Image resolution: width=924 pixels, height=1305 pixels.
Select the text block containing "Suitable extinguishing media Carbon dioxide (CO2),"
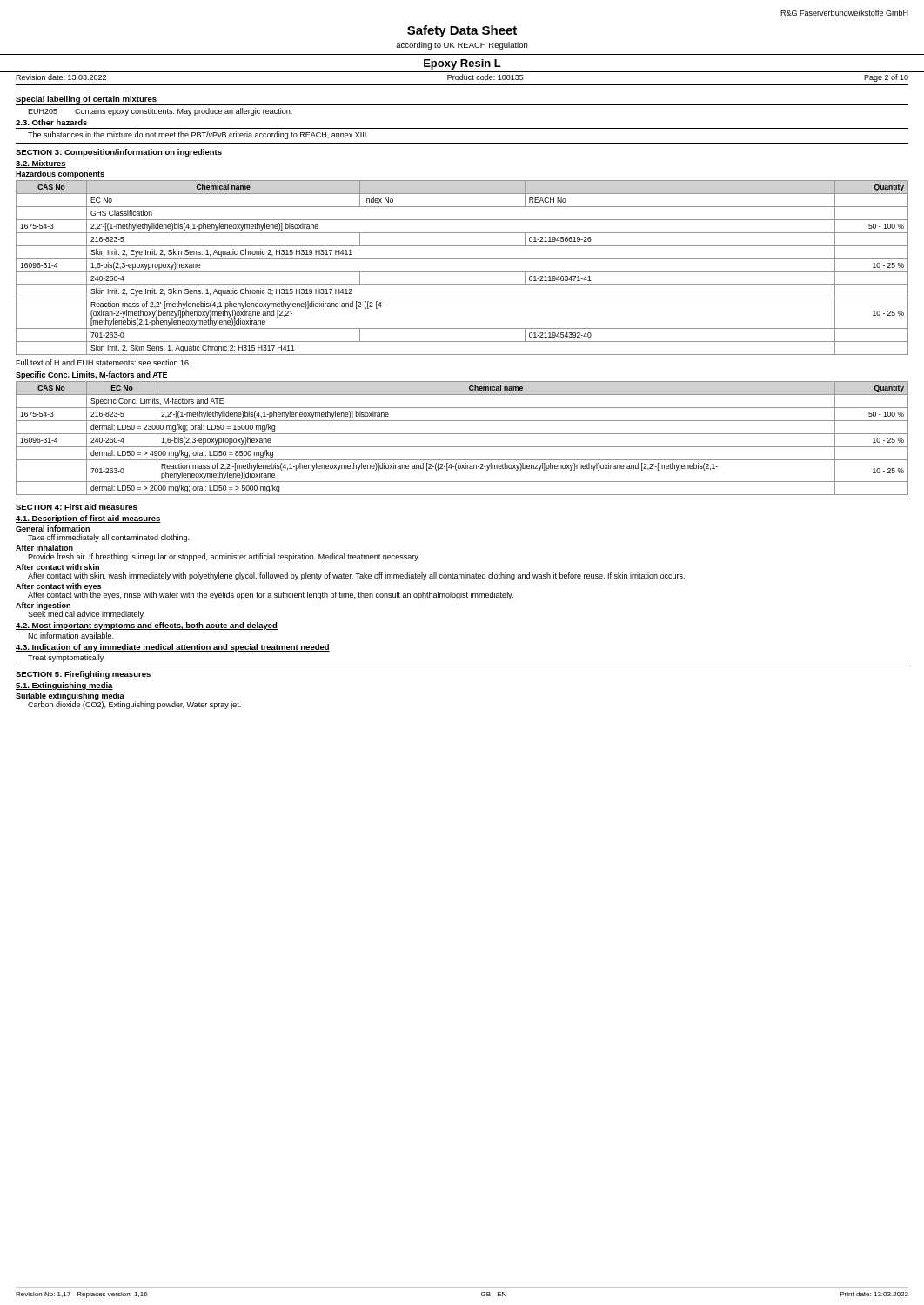128,701
